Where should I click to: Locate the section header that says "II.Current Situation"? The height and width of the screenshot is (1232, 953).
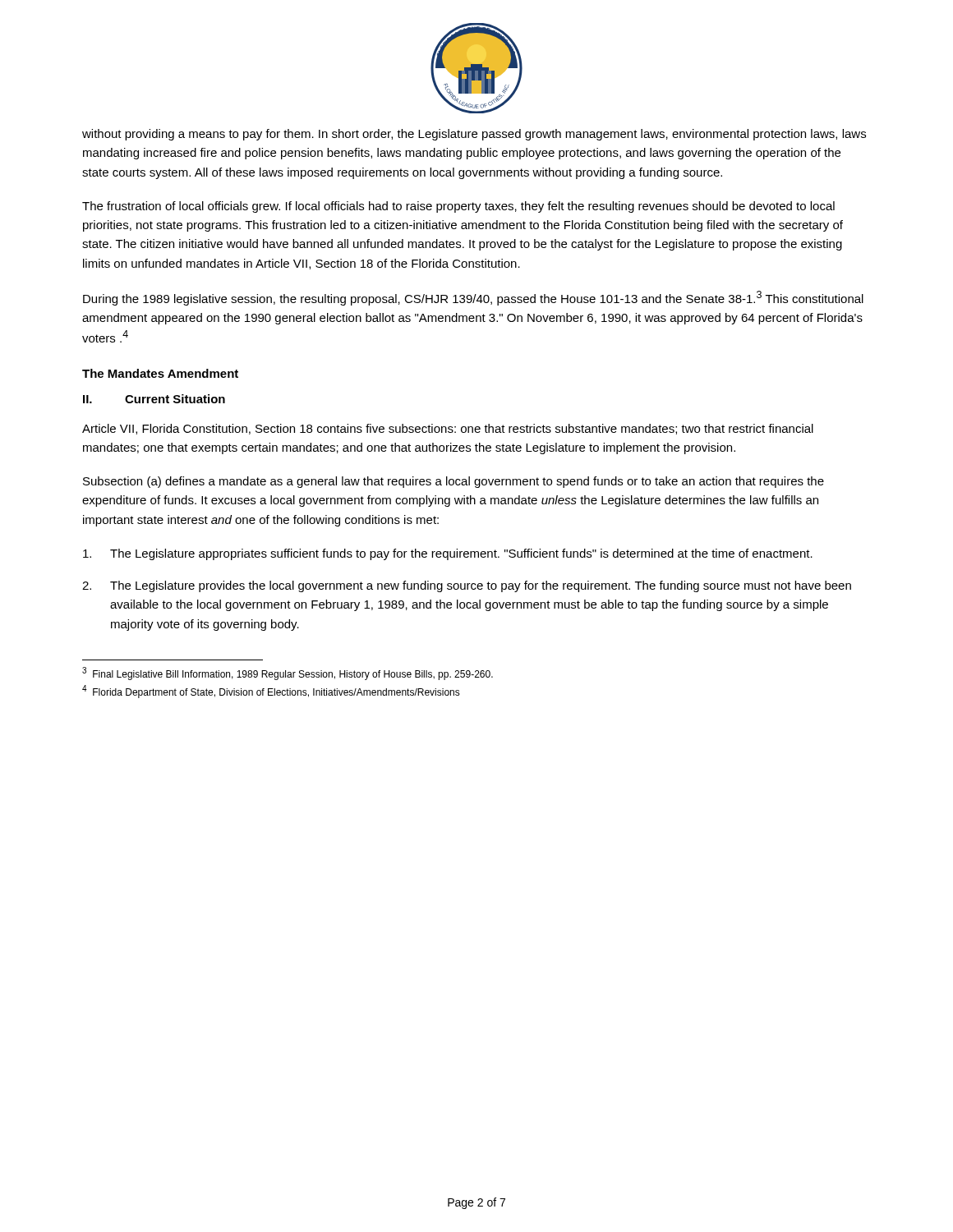click(154, 398)
